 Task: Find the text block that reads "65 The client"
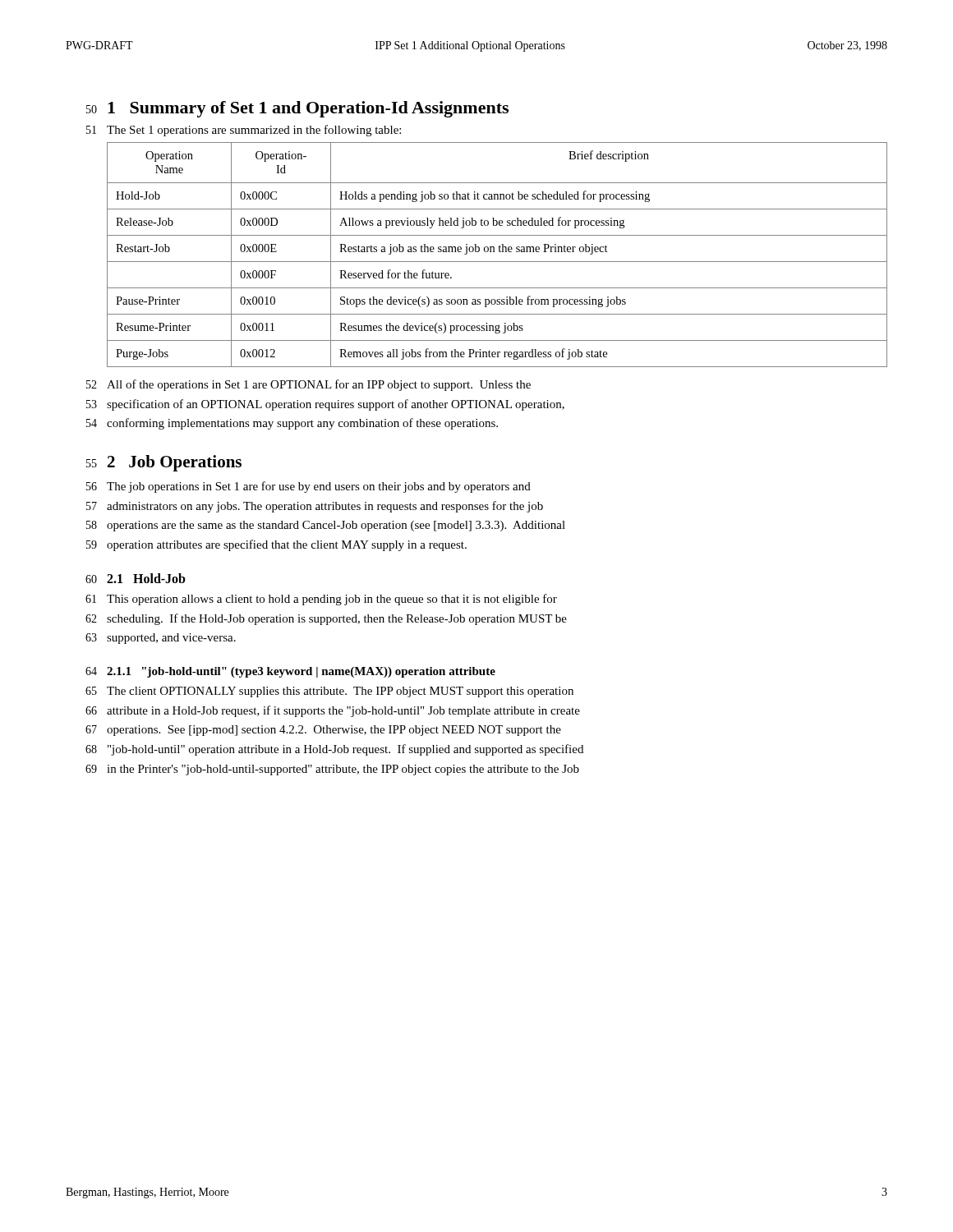pos(476,730)
